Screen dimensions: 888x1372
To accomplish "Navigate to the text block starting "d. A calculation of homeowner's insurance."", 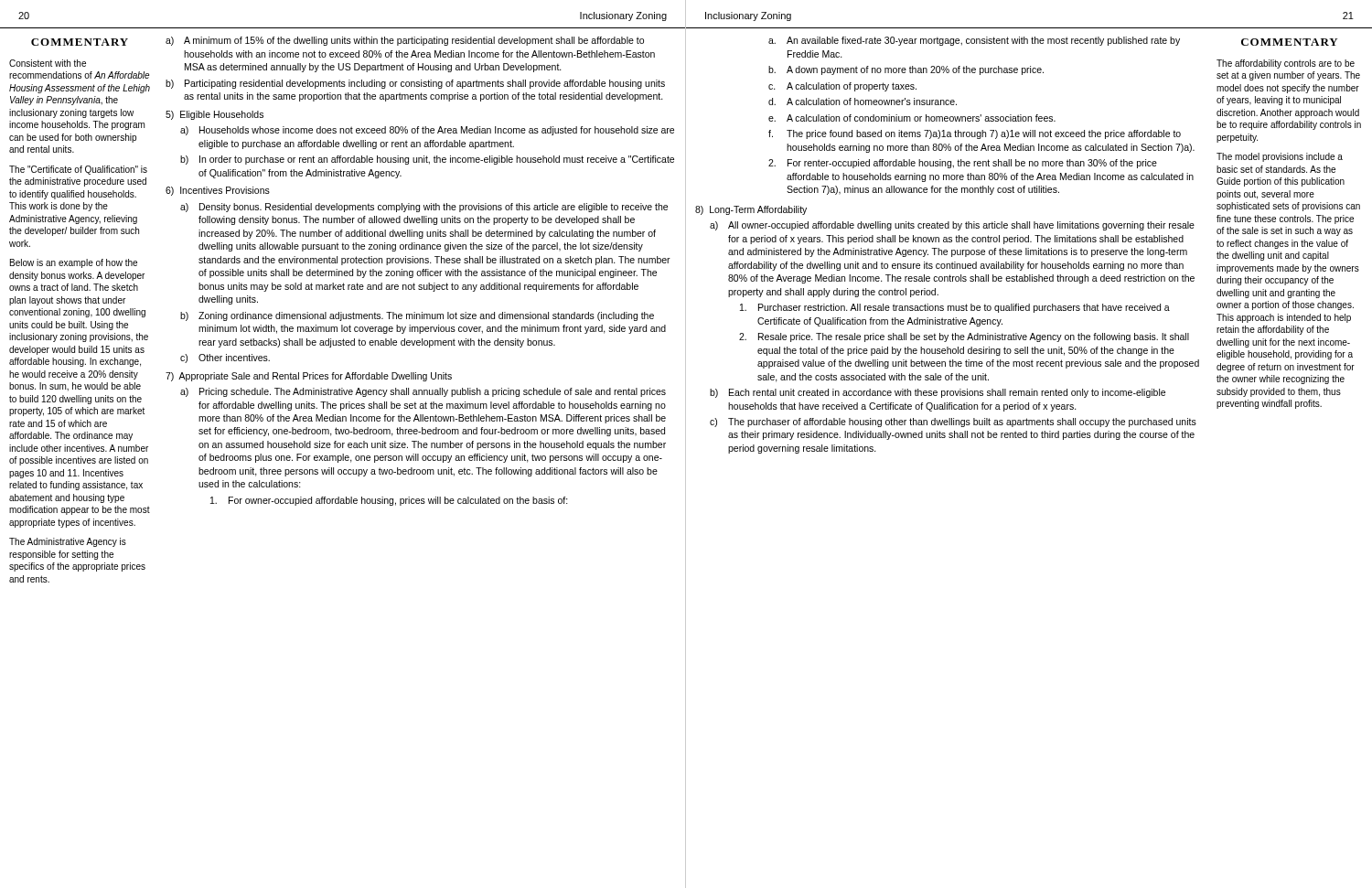I will (863, 102).
